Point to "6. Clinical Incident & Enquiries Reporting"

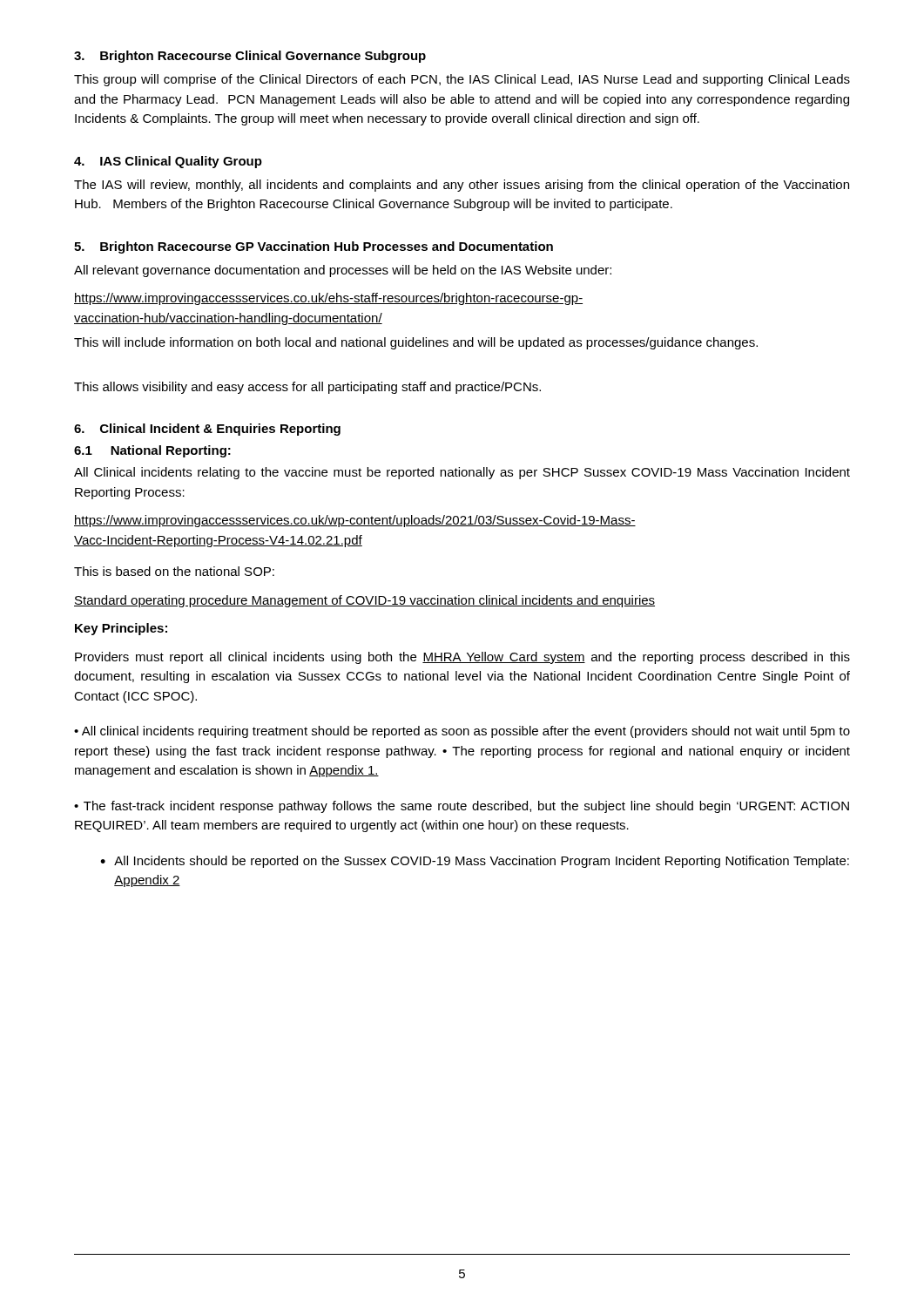[x=208, y=428]
